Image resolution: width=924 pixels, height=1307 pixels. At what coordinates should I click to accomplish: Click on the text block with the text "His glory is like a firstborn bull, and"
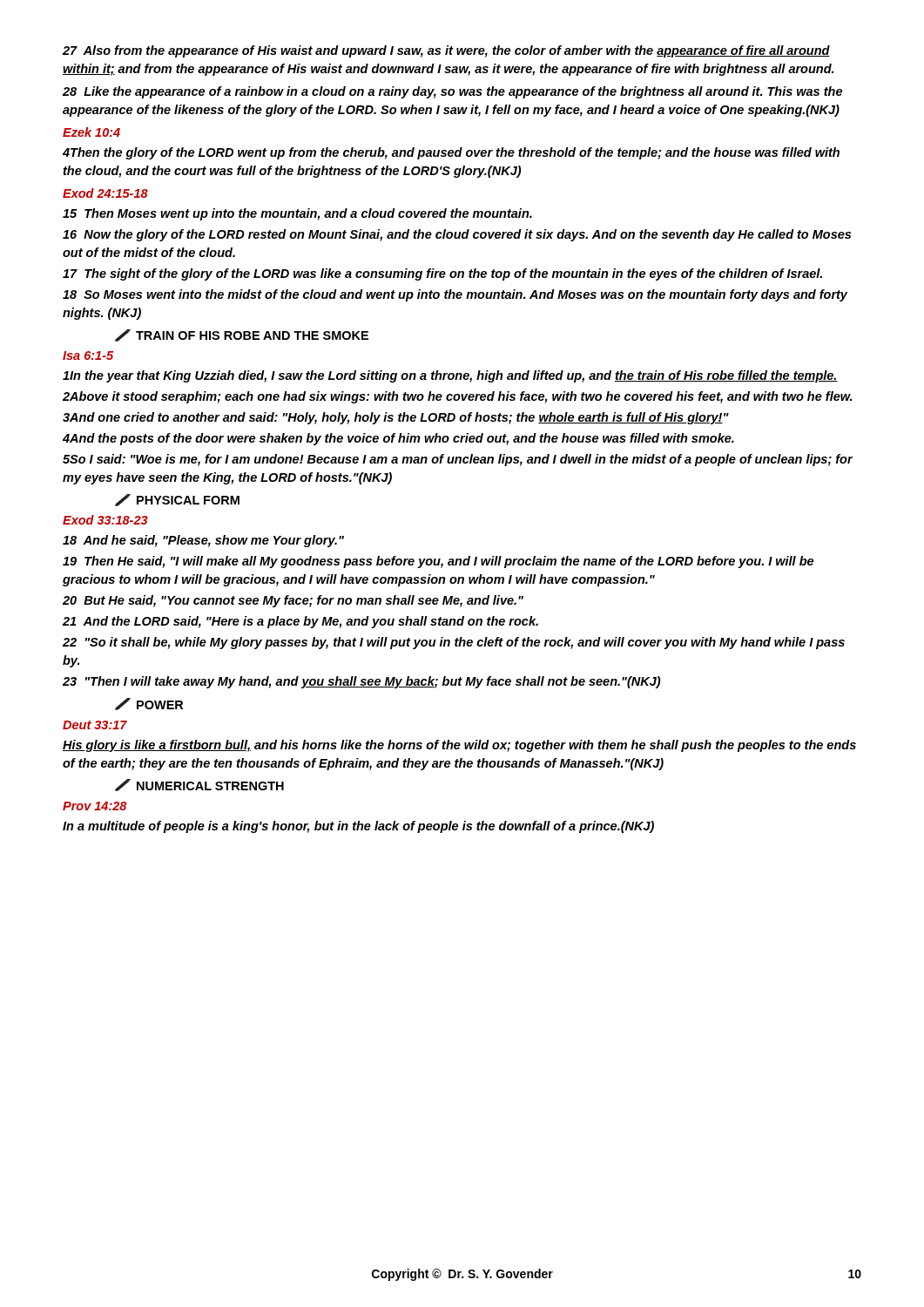pos(460,754)
